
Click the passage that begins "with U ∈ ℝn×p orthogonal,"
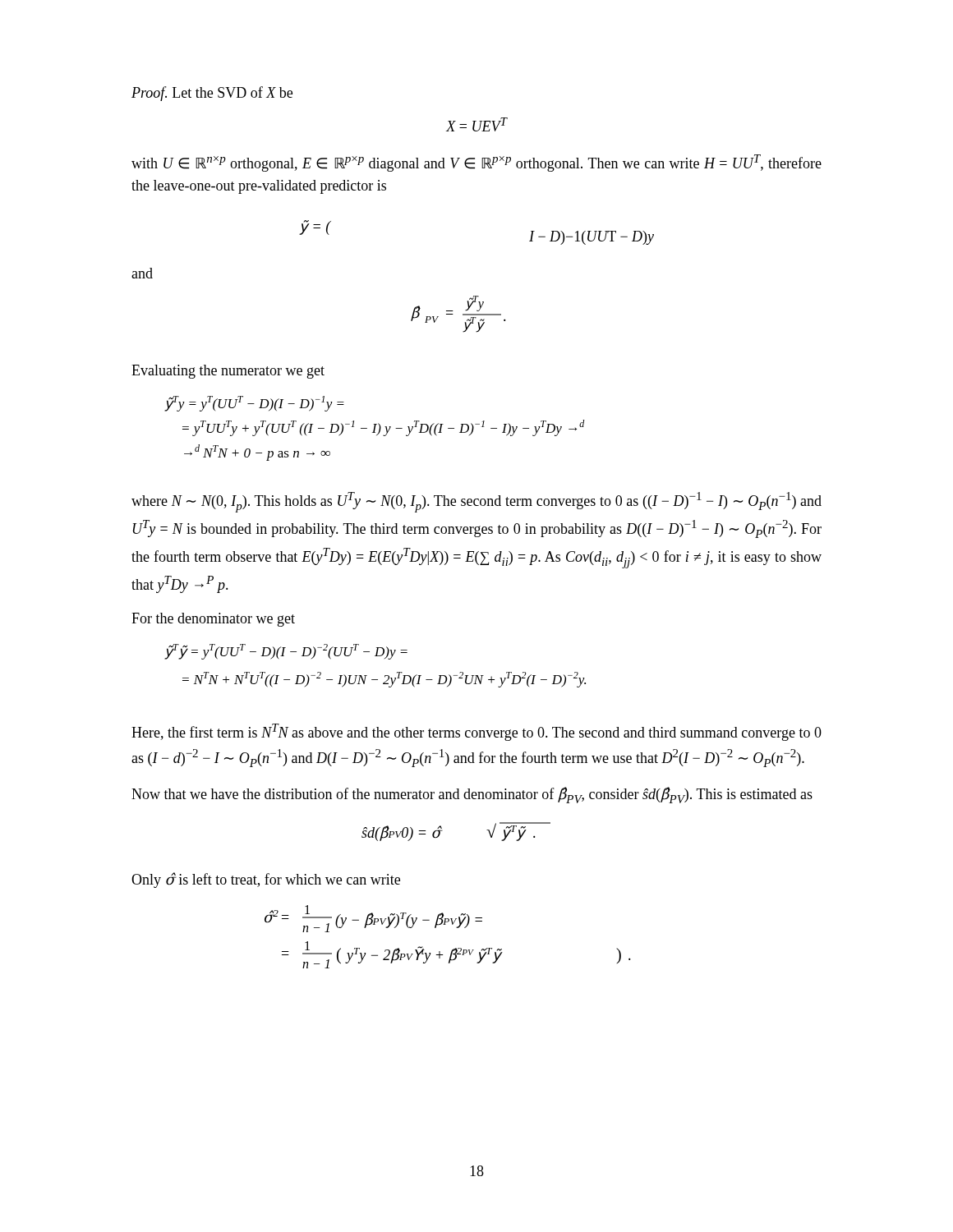pyautogui.click(x=476, y=173)
